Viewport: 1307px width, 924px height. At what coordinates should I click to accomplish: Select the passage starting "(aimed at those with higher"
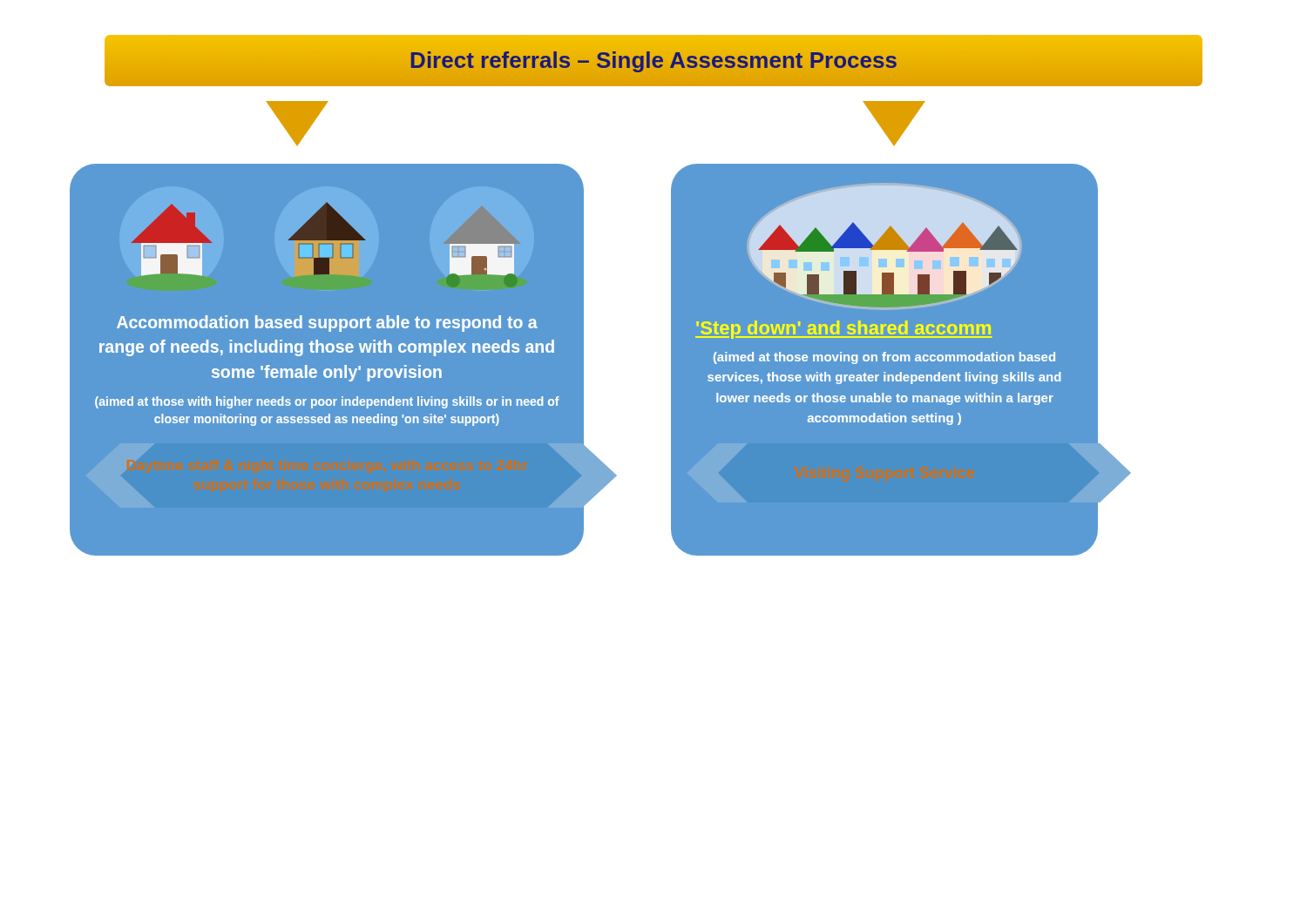tap(327, 410)
